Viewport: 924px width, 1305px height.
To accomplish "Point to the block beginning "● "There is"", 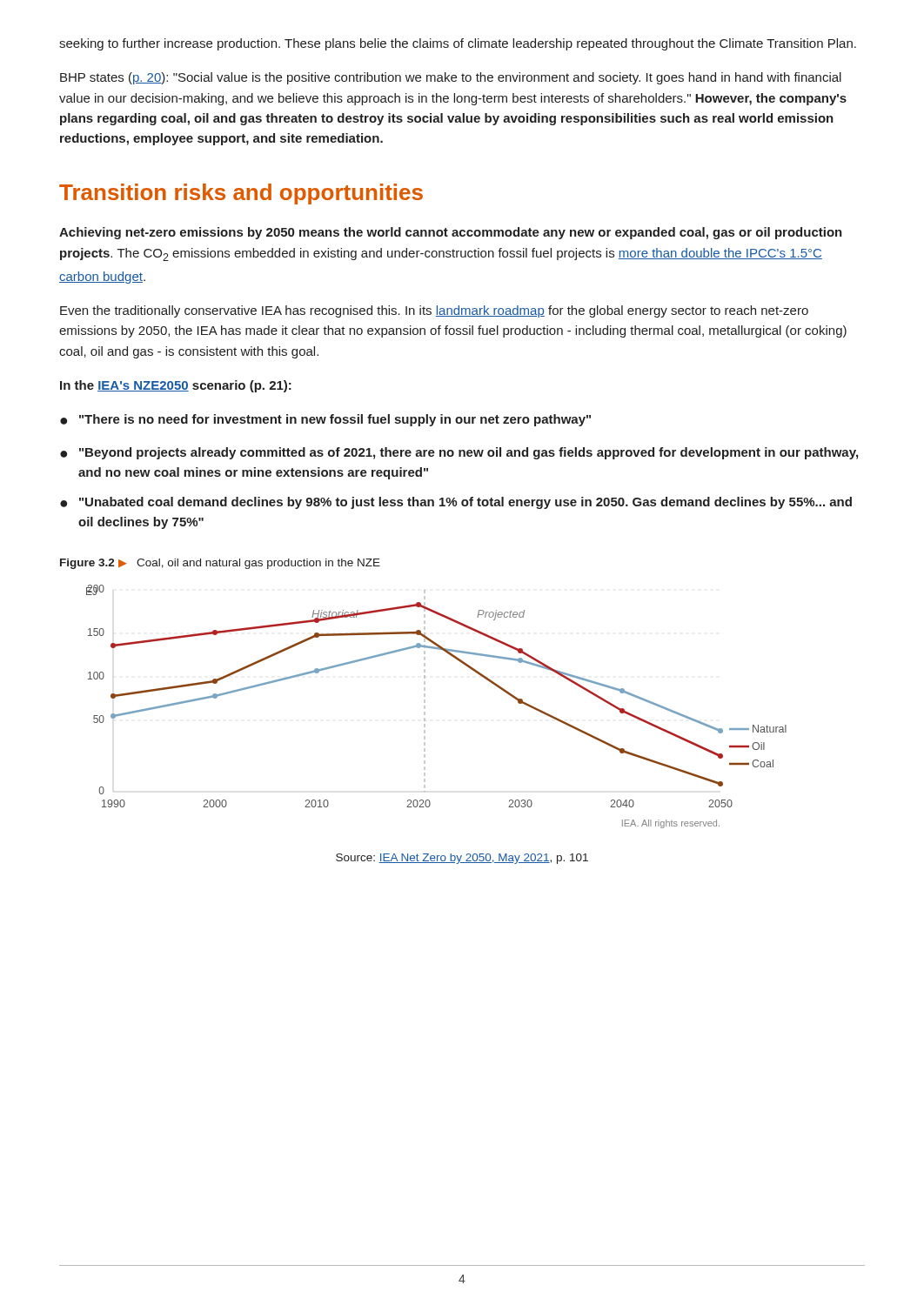I will click(x=325, y=421).
